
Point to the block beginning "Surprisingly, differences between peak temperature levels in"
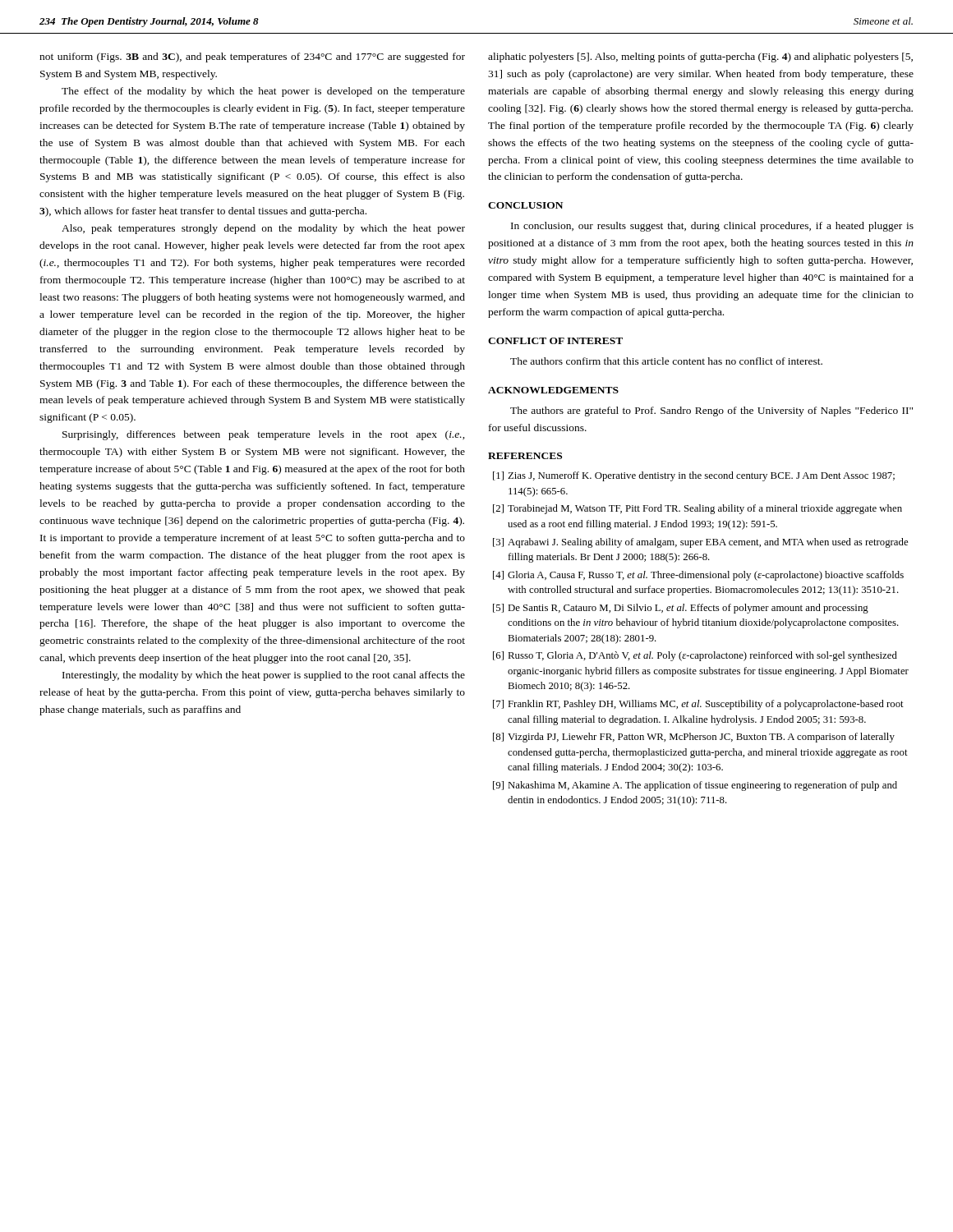pos(252,547)
